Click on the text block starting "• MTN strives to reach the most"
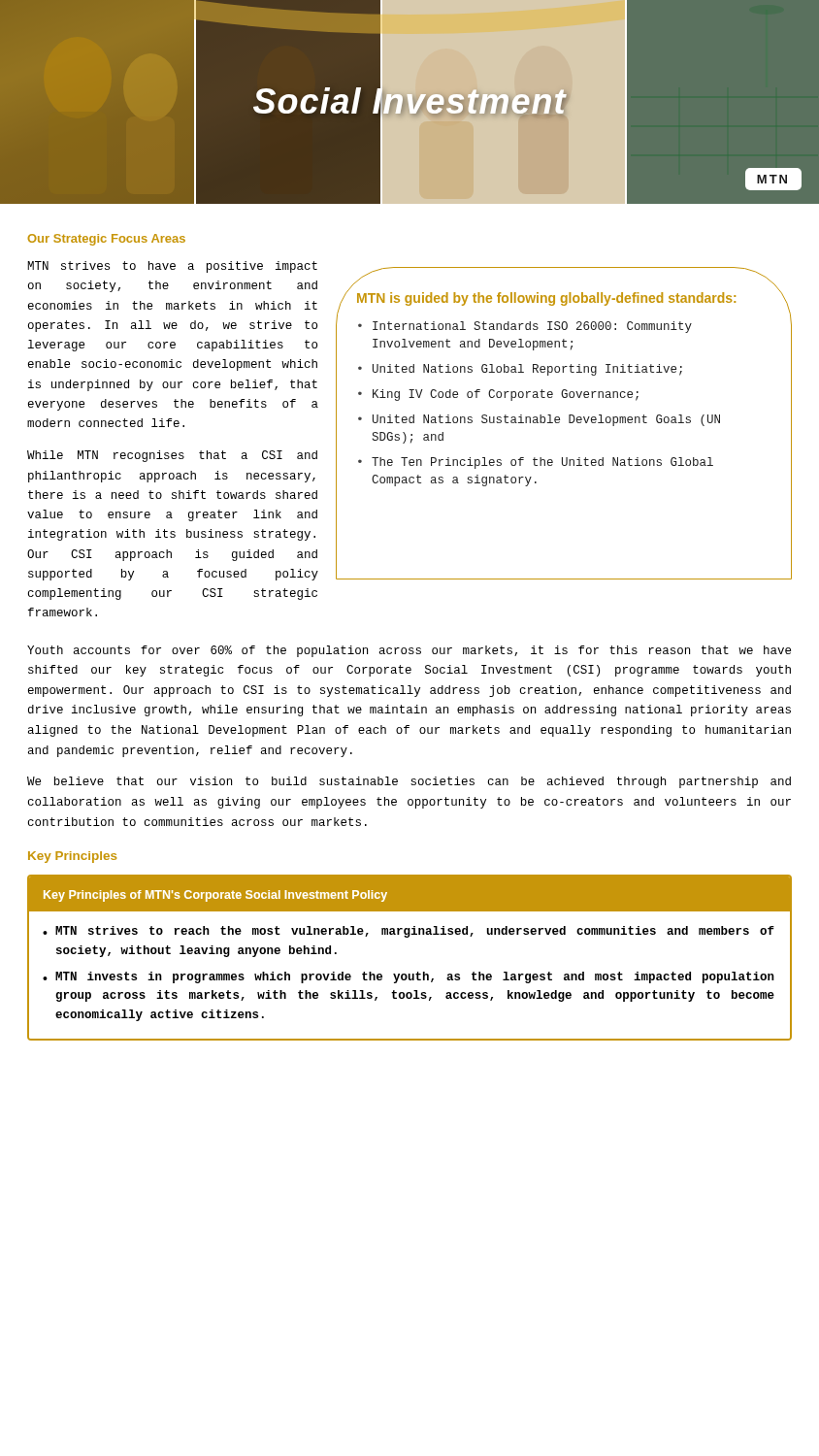The width and height of the screenshot is (819, 1456). 409,942
